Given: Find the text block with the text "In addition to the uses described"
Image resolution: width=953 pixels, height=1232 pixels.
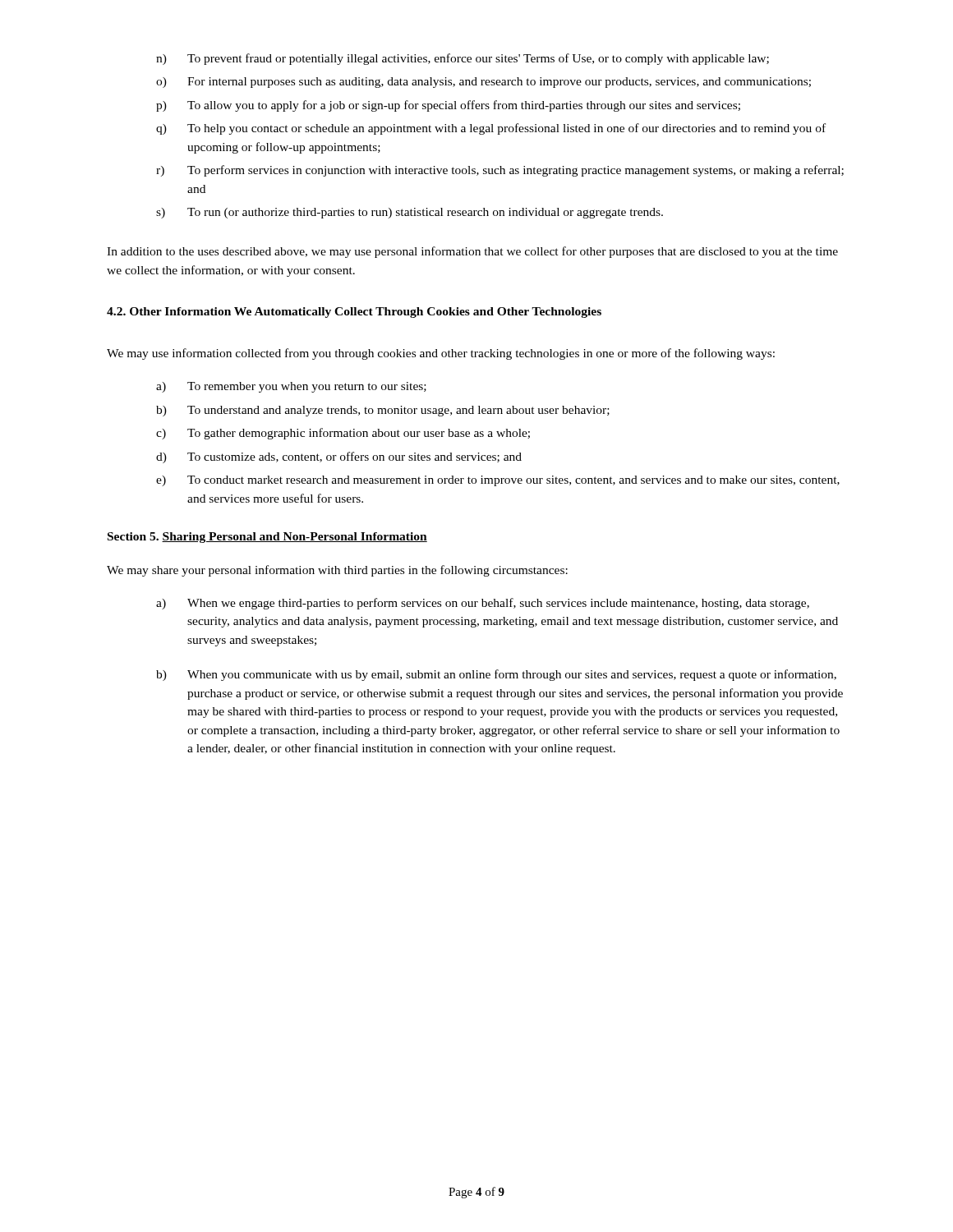Looking at the screenshot, I should tap(472, 260).
